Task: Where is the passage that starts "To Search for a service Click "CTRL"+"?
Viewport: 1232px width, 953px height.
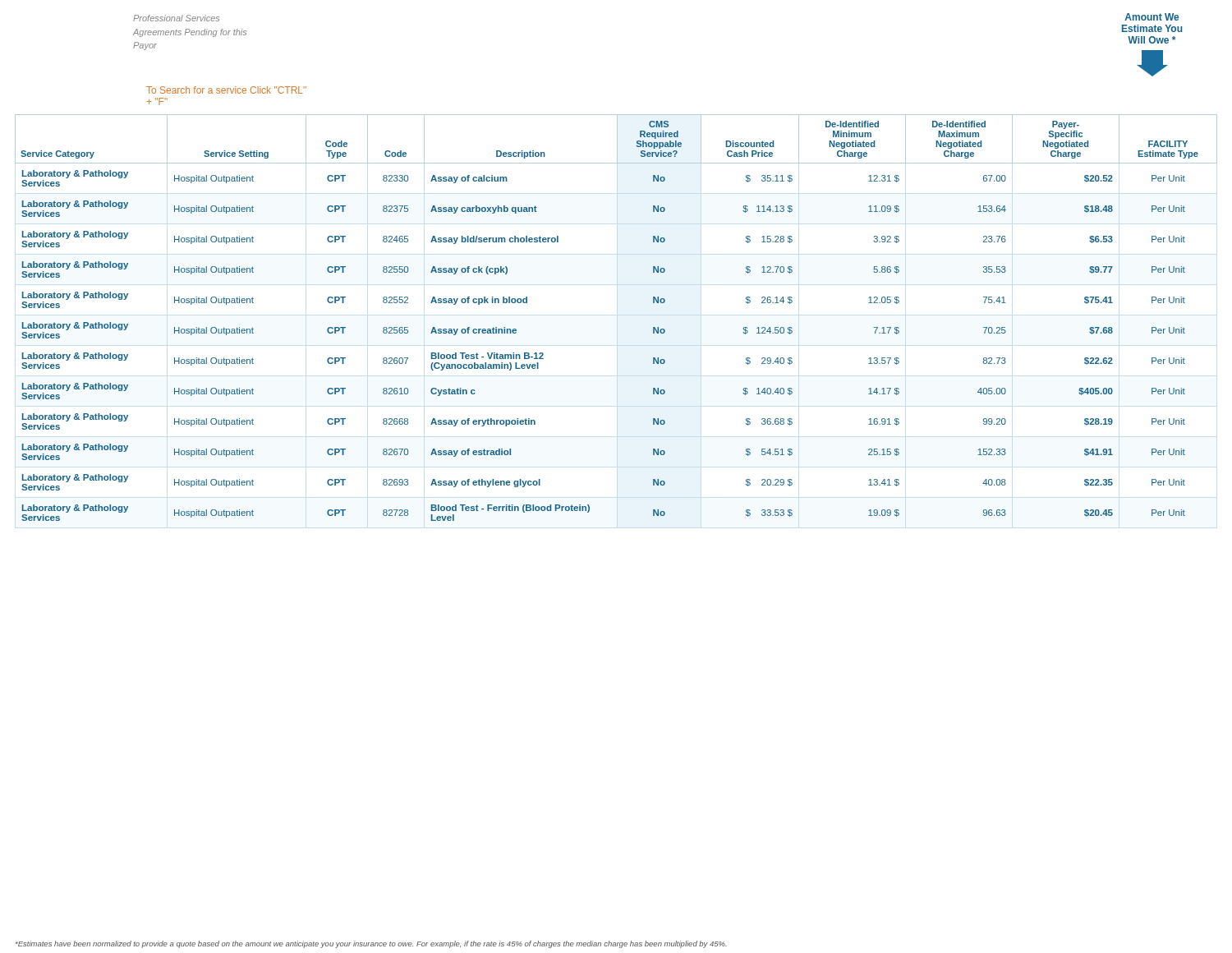Action: pos(226,96)
